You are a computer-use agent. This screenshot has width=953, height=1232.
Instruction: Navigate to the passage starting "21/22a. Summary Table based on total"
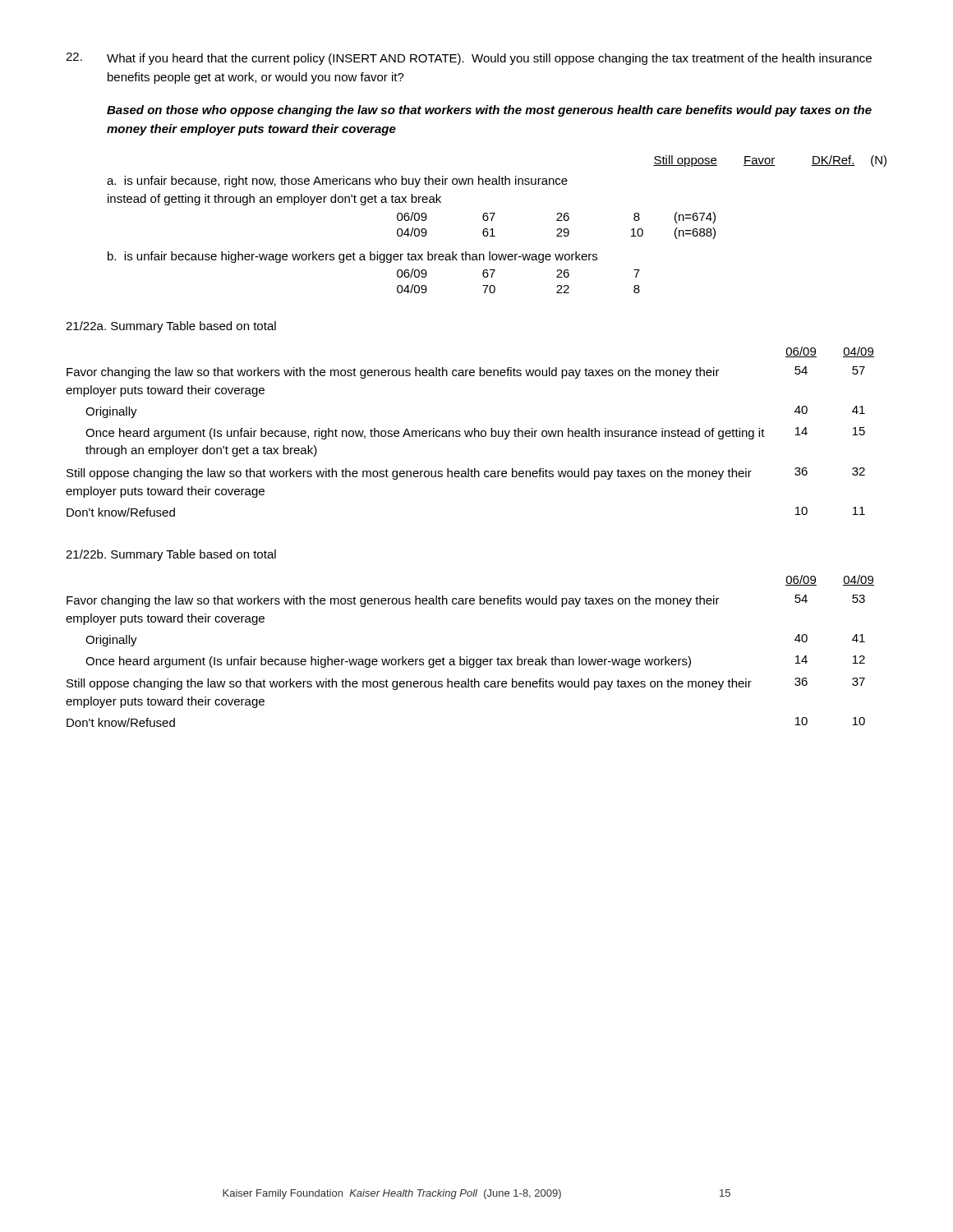point(171,326)
